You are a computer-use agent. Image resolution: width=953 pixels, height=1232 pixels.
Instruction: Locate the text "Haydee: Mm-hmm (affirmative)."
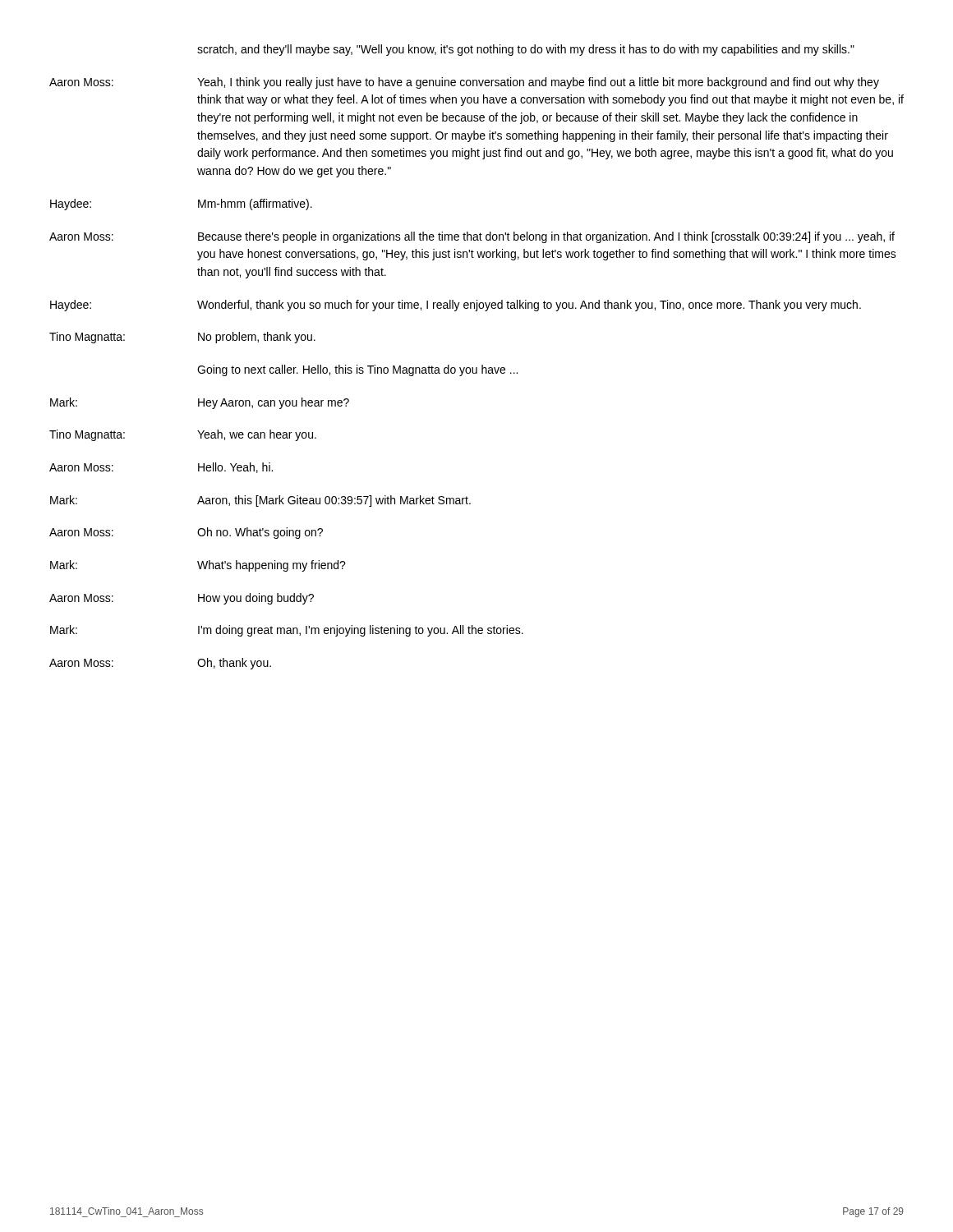[66, 204]
